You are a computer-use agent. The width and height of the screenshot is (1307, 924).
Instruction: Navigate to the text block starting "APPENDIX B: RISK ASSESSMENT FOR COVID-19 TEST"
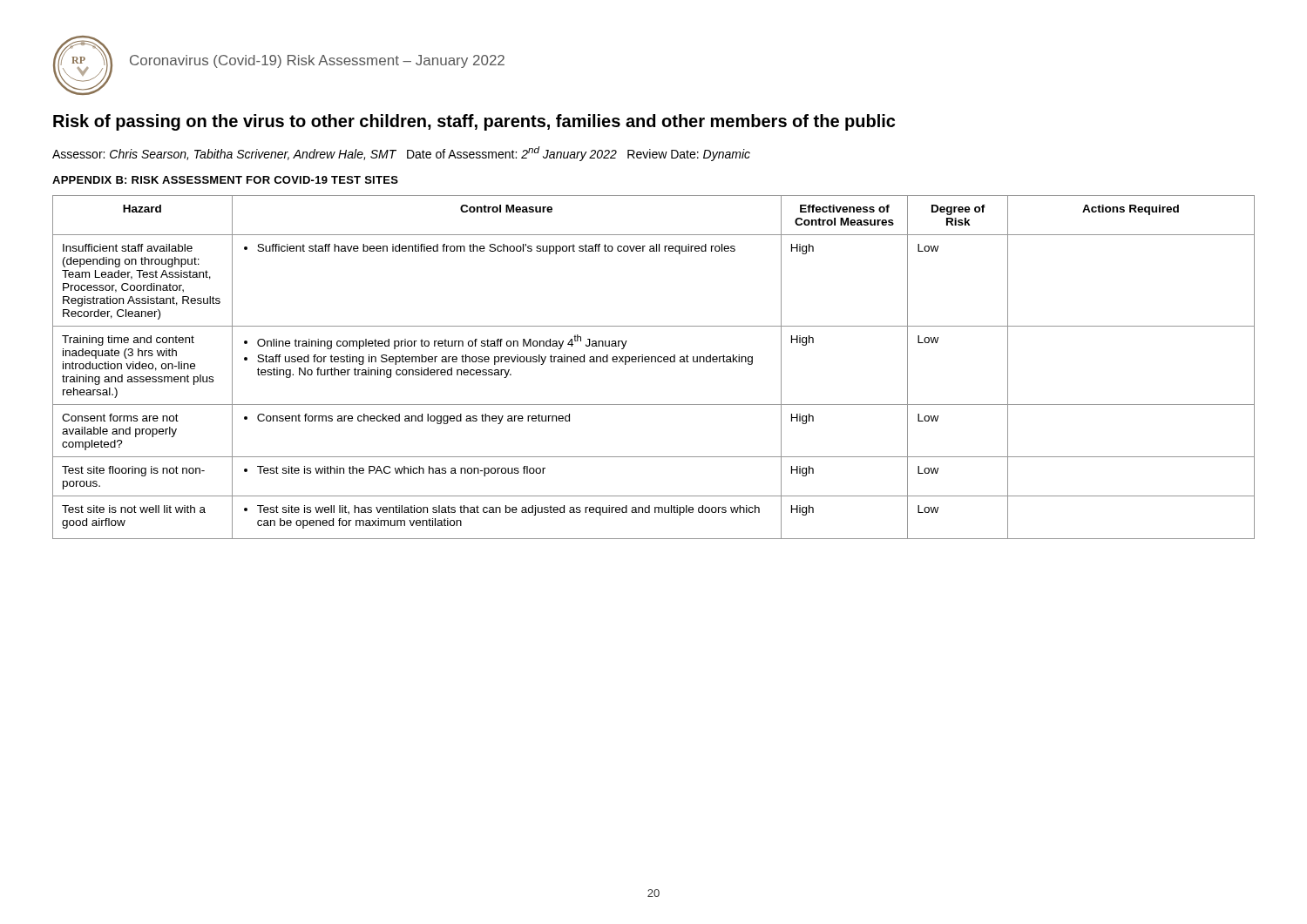(225, 180)
